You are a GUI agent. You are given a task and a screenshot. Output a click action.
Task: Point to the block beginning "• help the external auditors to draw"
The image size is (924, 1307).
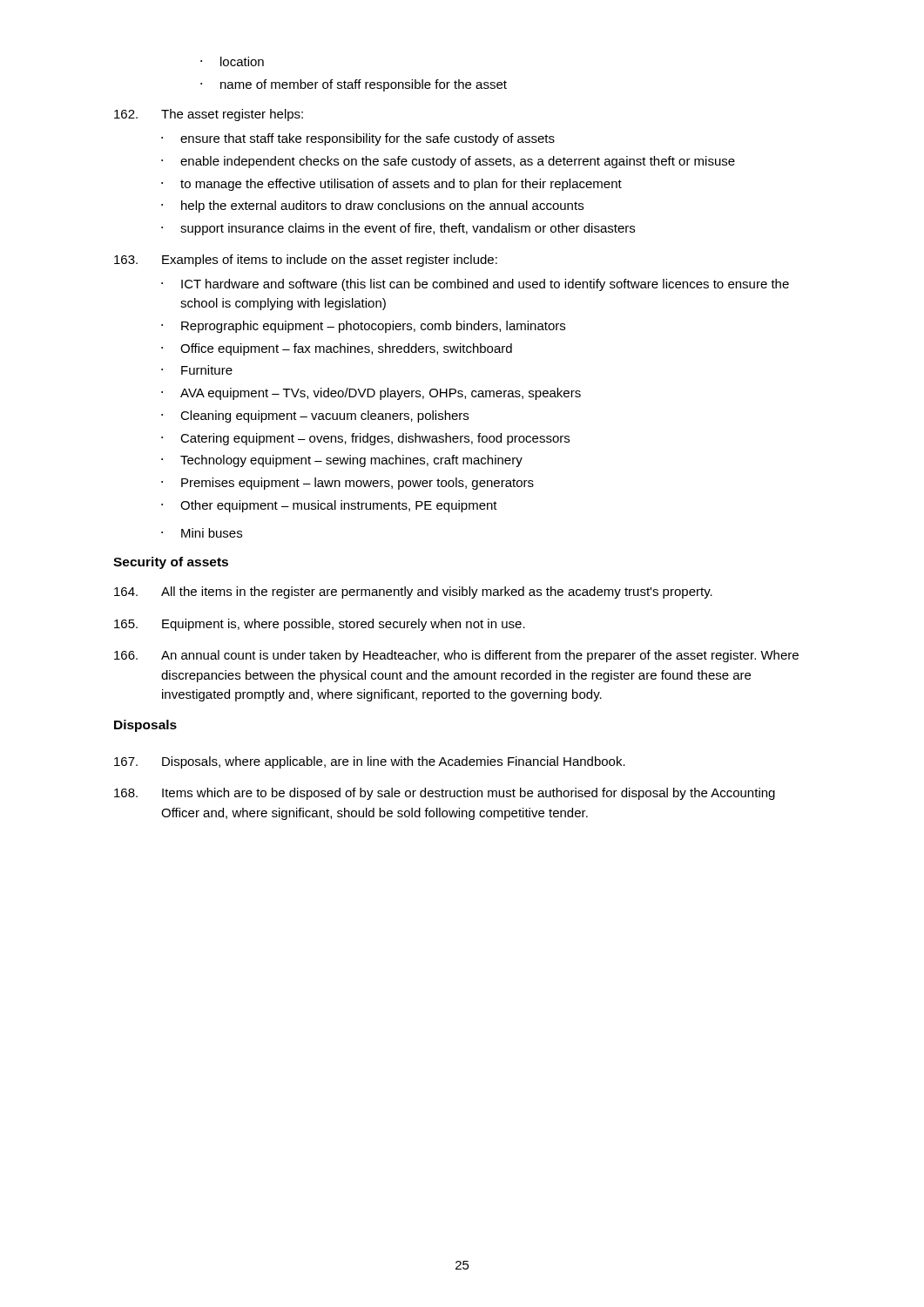tap(486, 206)
